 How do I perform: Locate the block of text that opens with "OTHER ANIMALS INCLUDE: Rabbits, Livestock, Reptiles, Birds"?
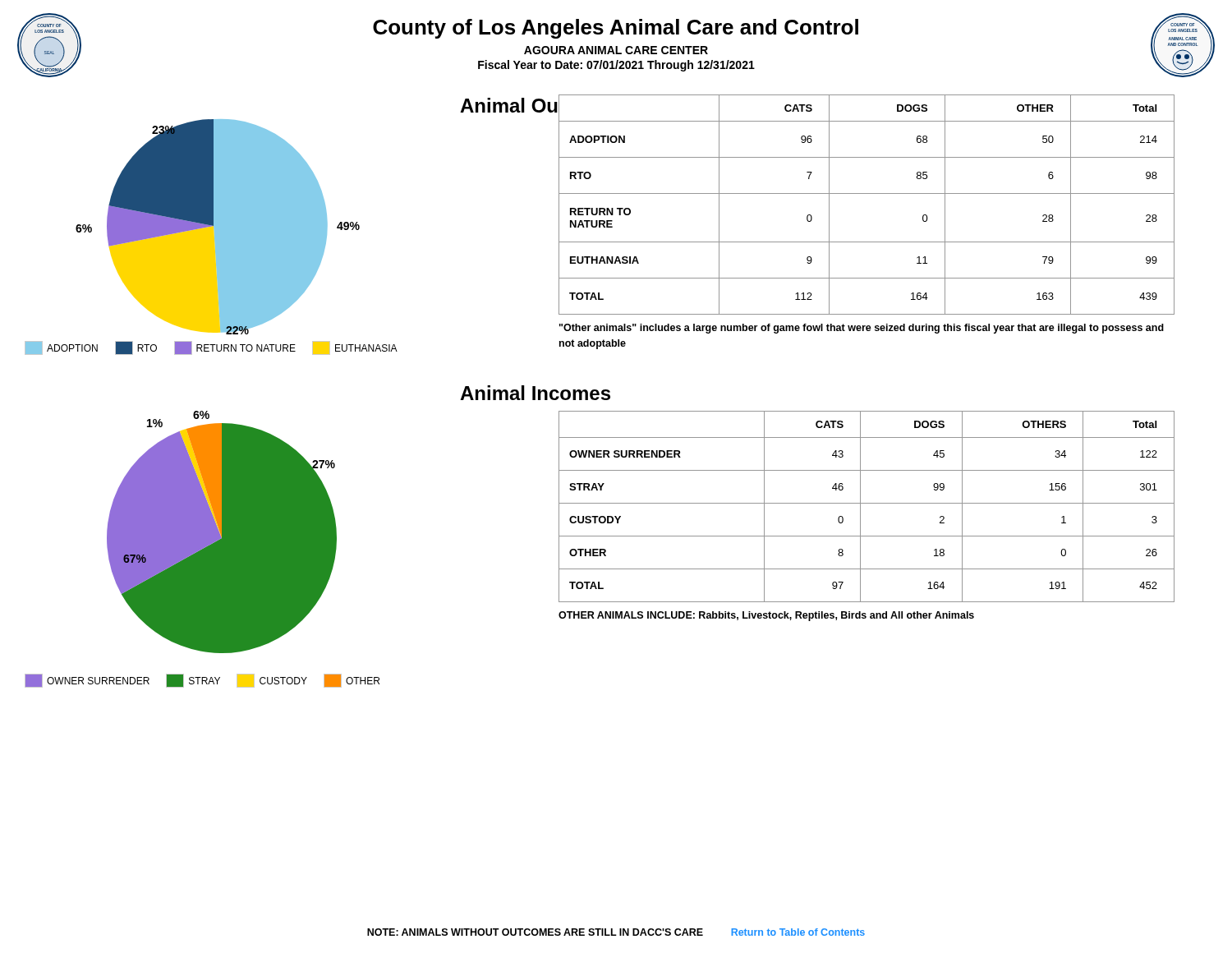pos(766,615)
